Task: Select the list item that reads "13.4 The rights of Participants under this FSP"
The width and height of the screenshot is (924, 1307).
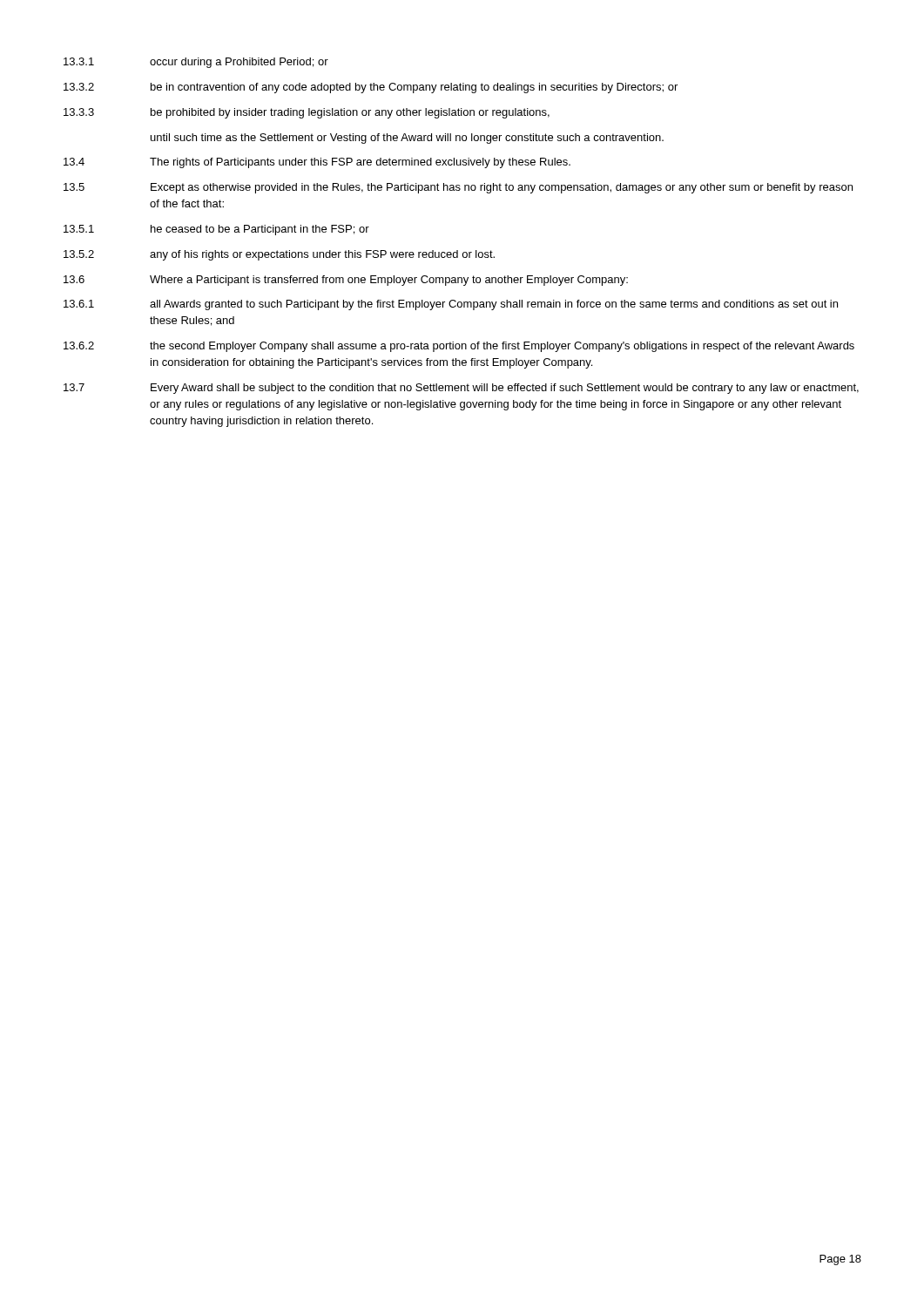Action: (x=462, y=163)
